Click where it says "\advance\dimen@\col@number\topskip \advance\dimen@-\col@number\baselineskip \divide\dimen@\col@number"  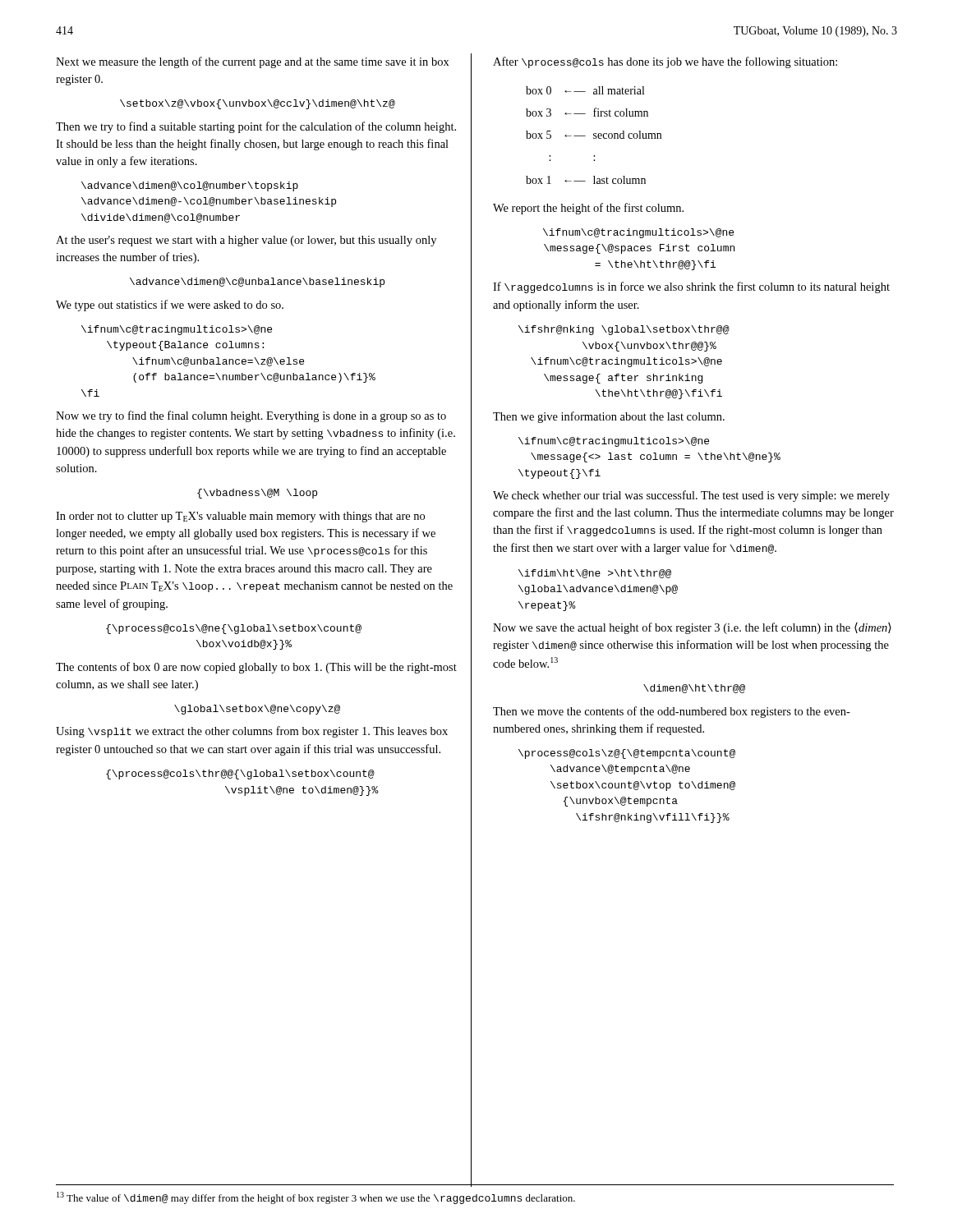click(209, 202)
